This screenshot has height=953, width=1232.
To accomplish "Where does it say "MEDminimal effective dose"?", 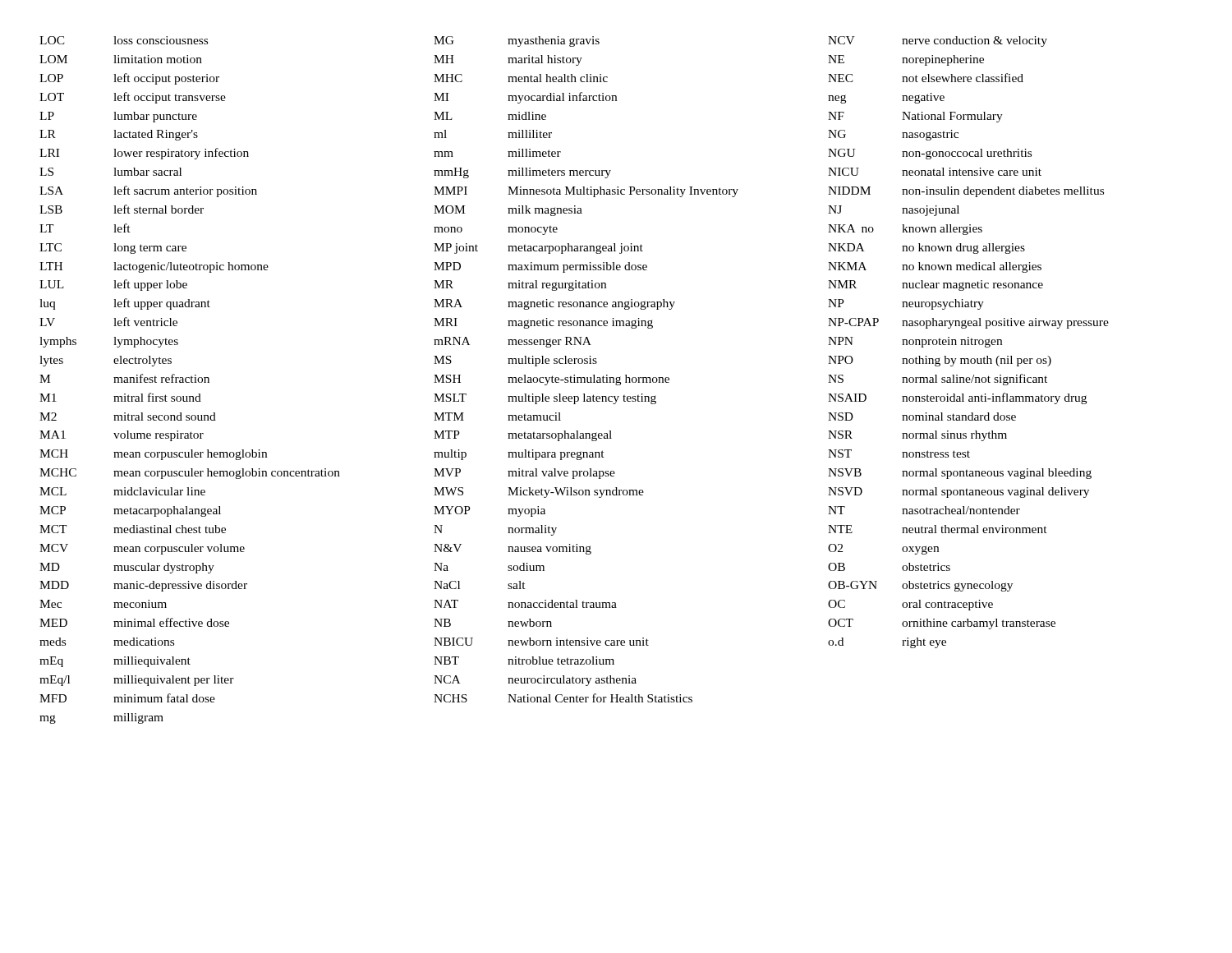I will click(x=222, y=623).
